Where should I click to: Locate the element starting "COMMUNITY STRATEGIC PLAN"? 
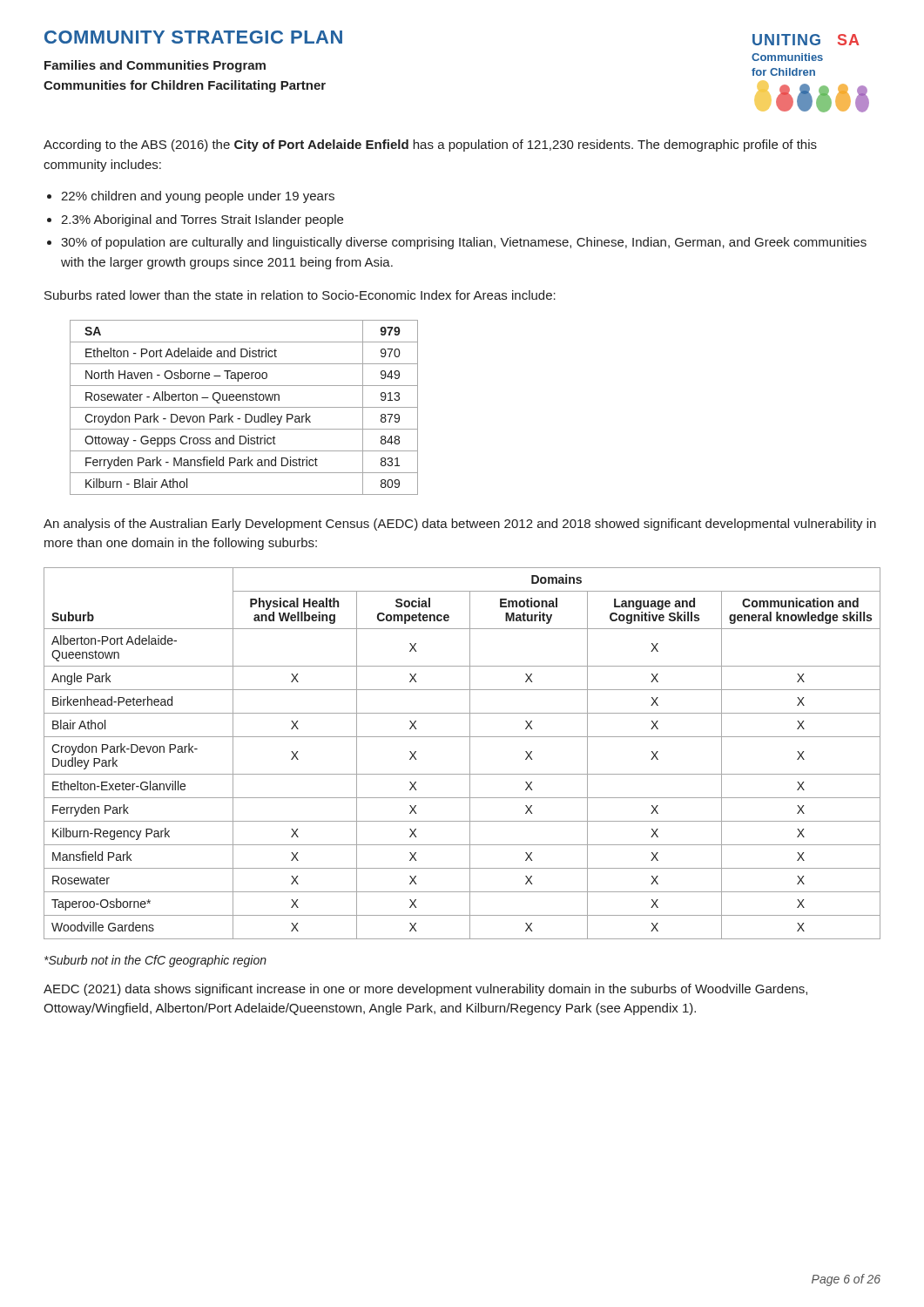coord(194,37)
